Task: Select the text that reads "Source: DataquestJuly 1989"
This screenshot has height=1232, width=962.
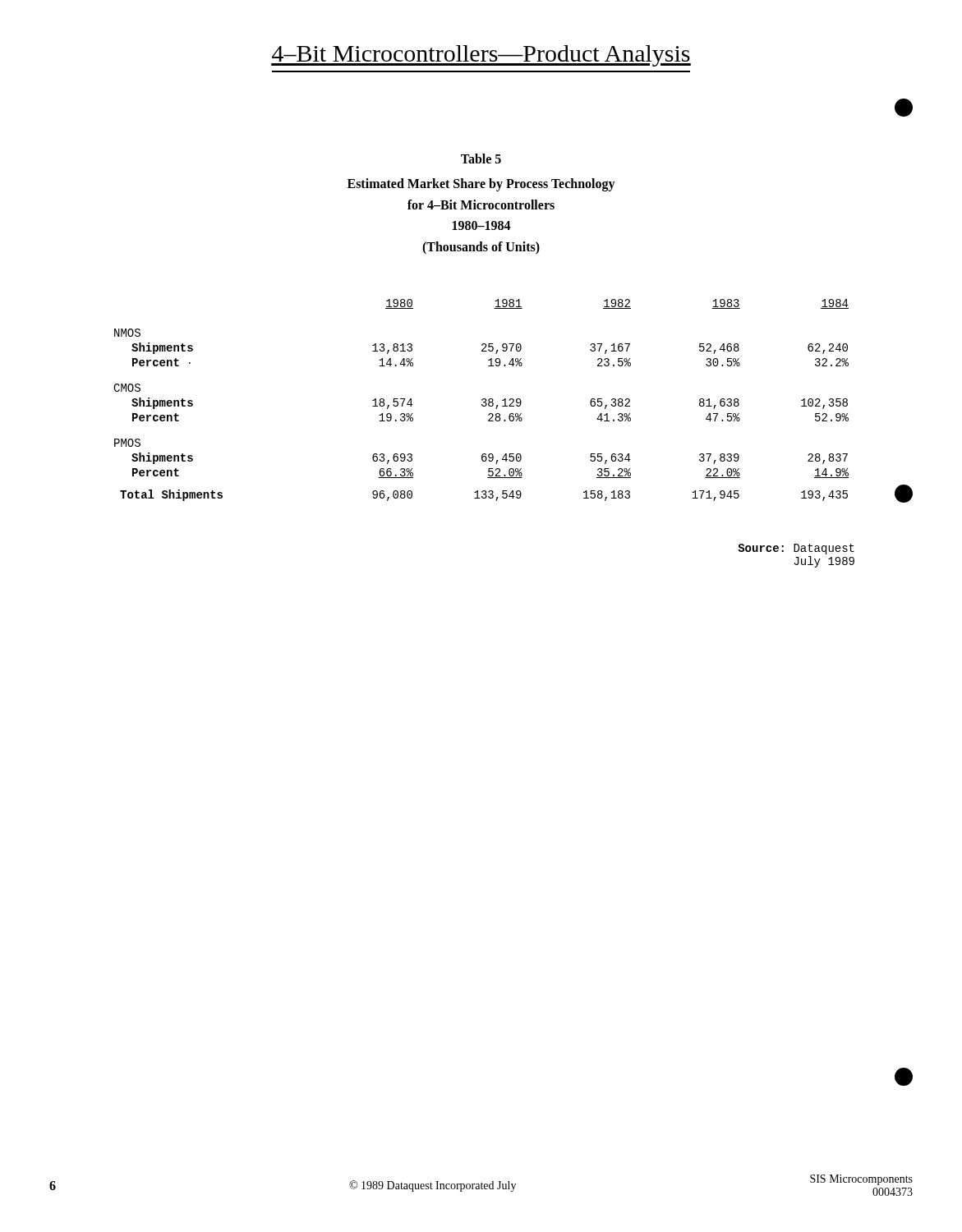Action: point(797,555)
